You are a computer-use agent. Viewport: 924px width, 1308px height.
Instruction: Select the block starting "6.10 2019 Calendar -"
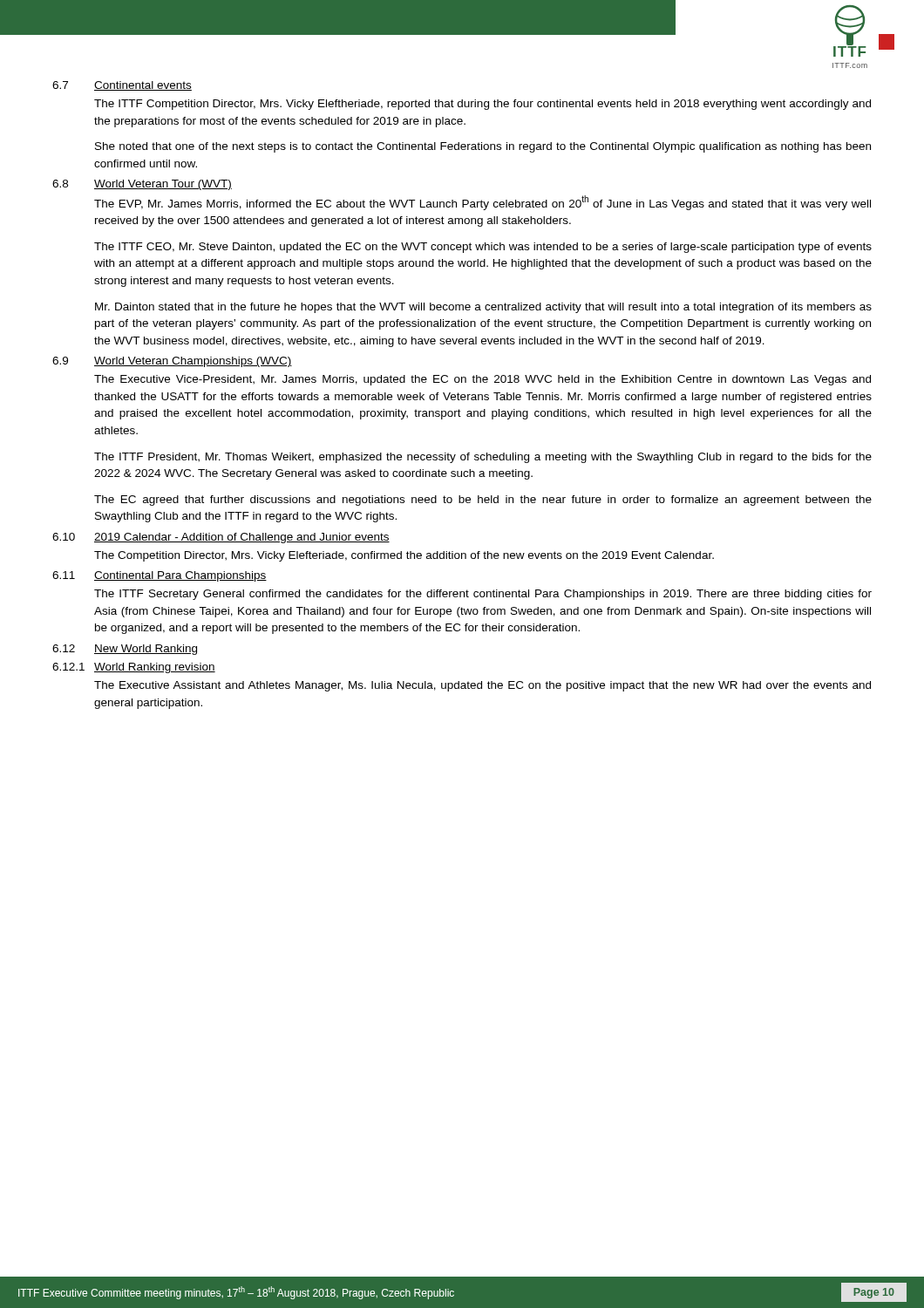coord(221,538)
